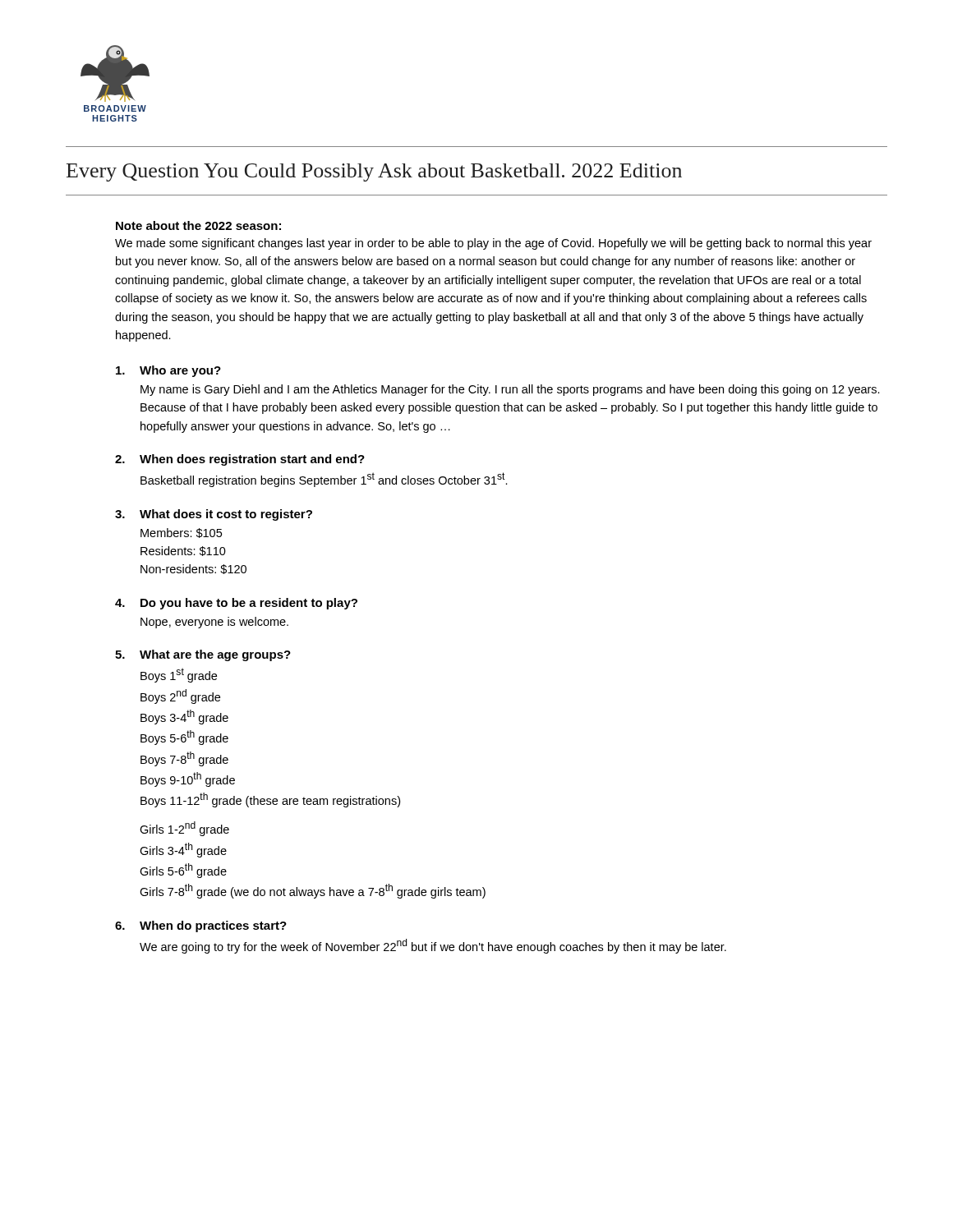Image resolution: width=953 pixels, height=1232 pixels.
Task: Point to the block starting "2. When does registration start and"
Action: click(501, 471)
